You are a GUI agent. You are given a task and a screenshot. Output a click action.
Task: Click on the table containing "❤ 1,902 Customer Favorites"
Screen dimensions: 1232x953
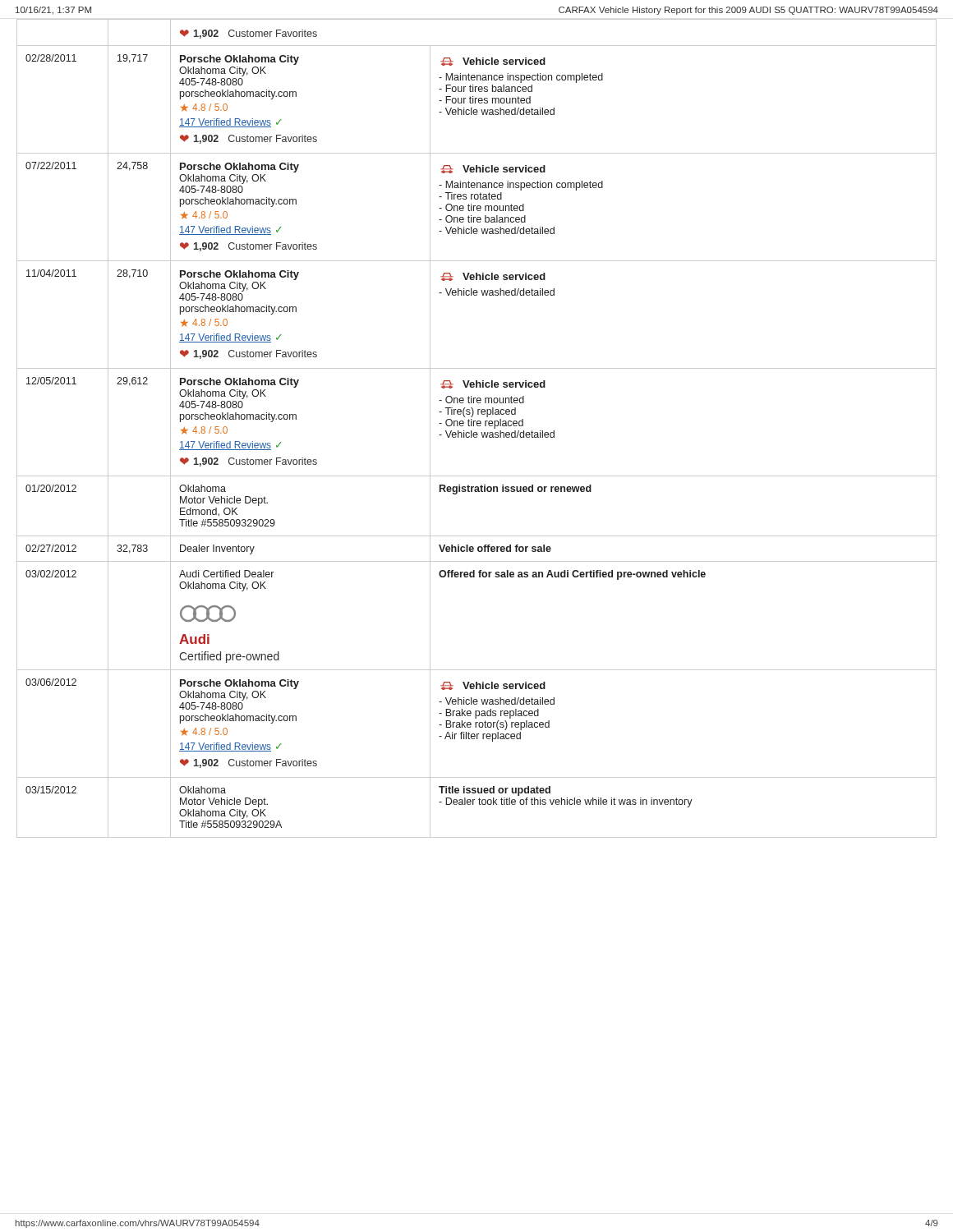pyautogui.click(x=476, y=428)
